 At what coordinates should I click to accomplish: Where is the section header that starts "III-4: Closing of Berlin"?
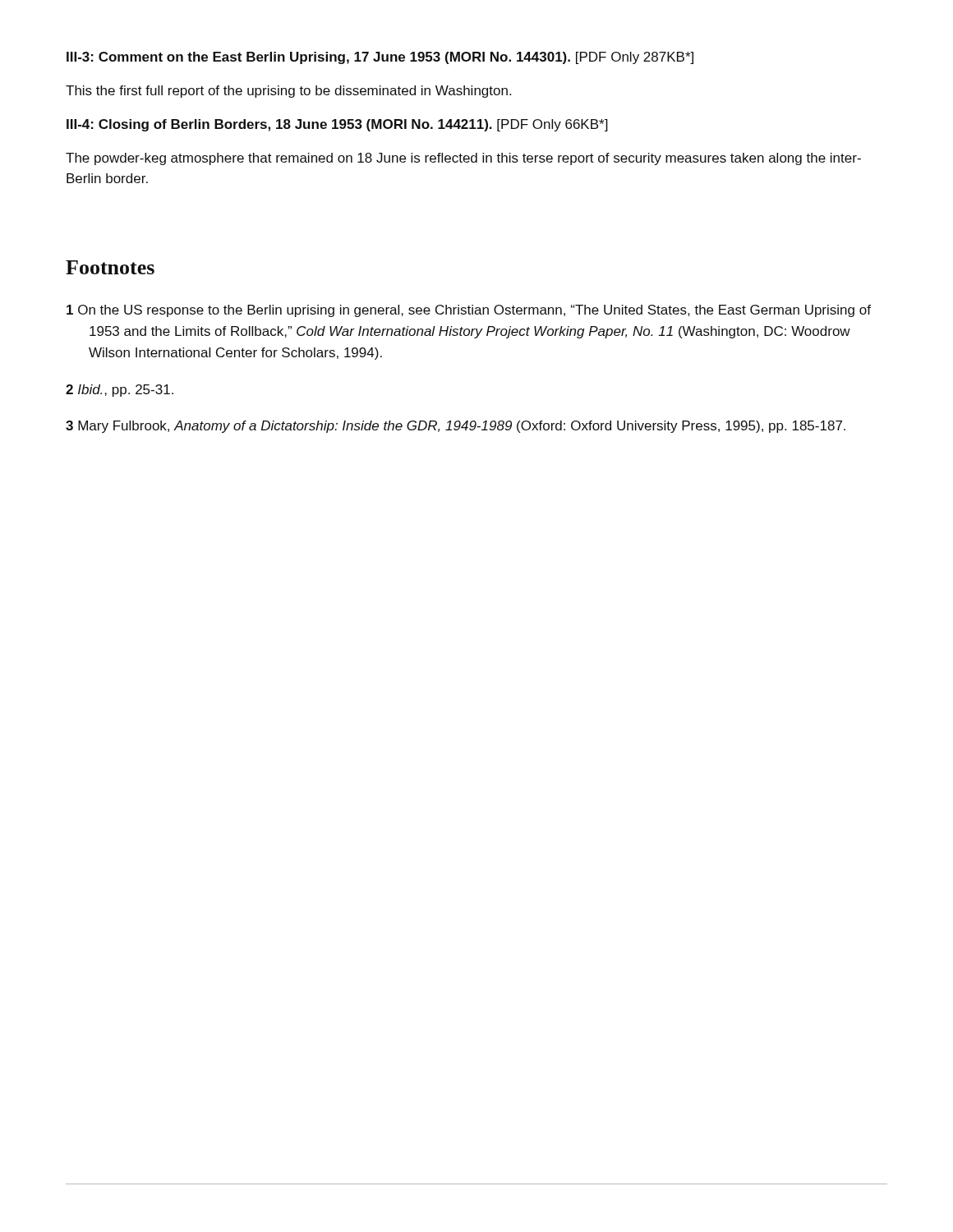(337, 124)
